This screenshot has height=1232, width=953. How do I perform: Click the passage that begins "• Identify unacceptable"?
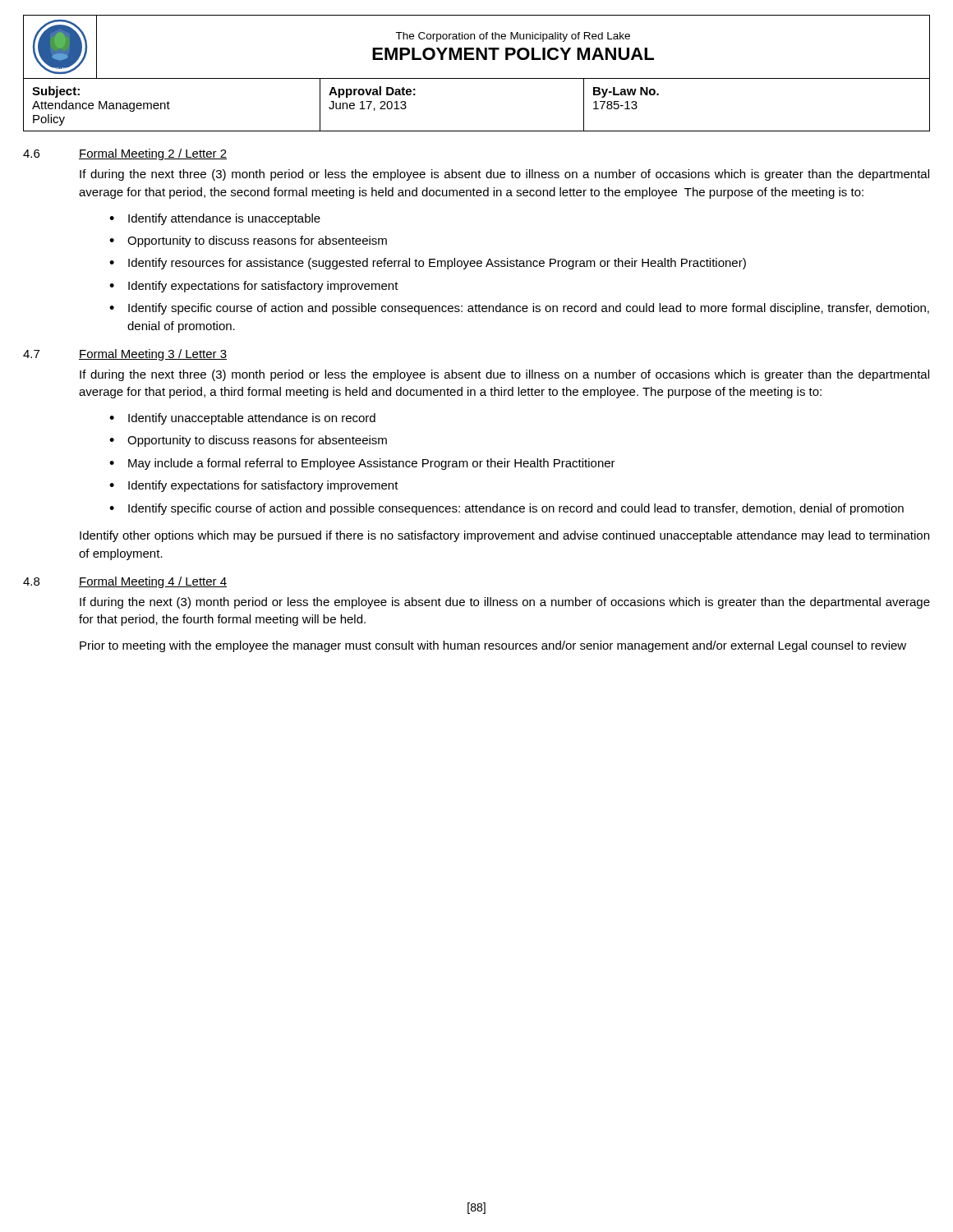point(242,419)
